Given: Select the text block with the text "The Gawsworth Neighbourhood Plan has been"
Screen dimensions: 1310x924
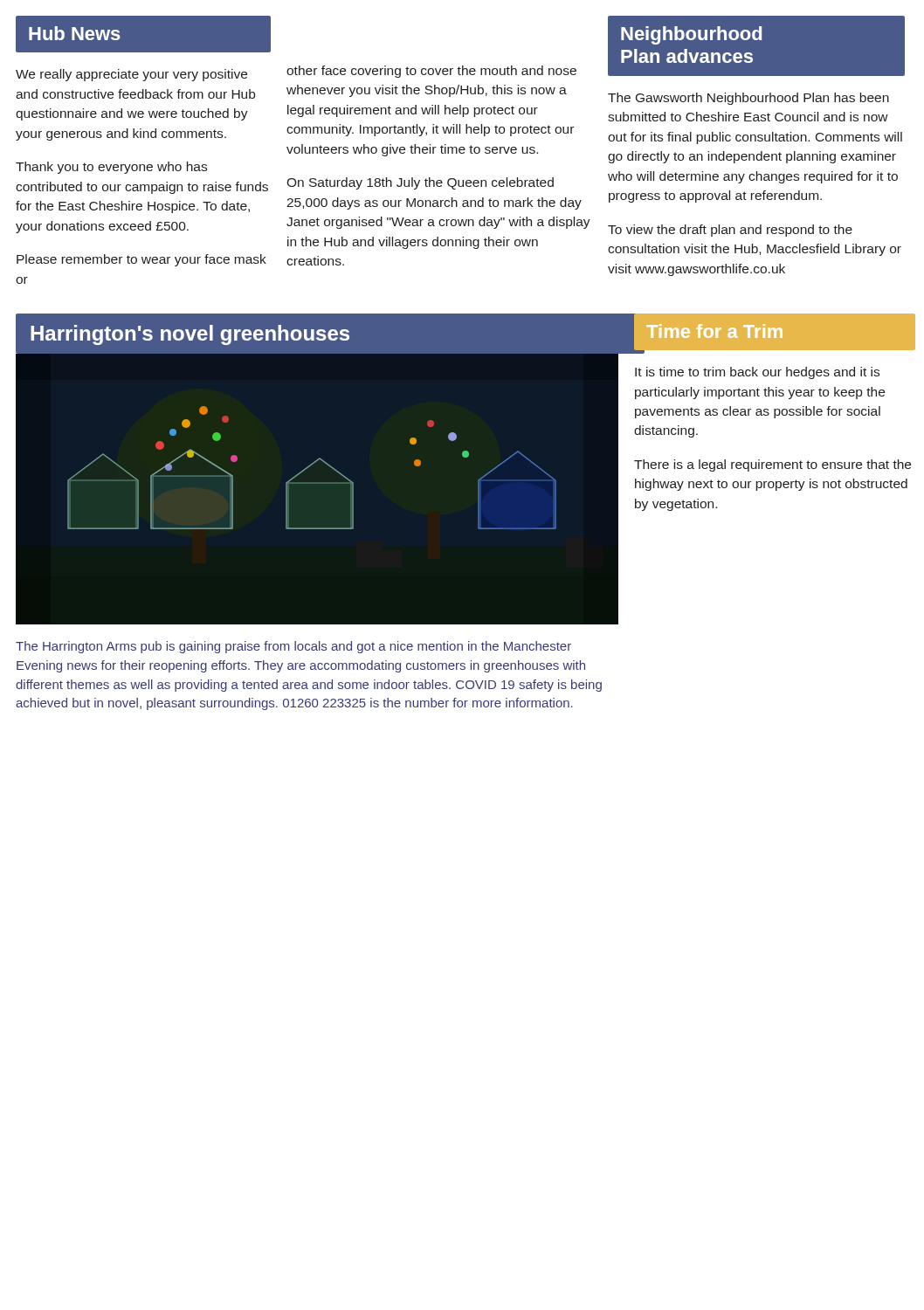Looking at the screenshot, I should tap(755, 146).
